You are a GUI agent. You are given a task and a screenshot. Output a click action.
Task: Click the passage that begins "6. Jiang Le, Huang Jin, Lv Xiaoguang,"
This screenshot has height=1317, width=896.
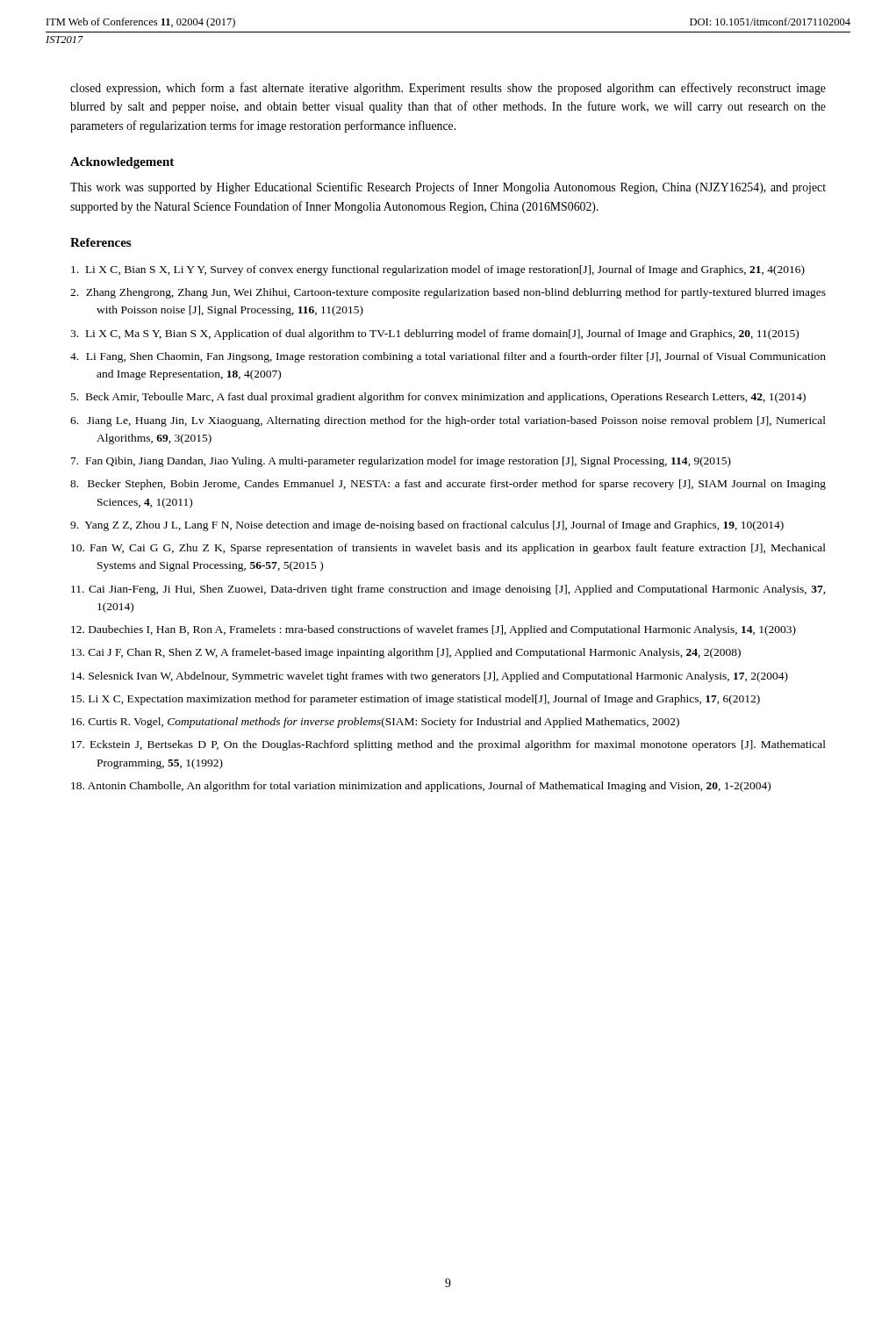pos(448,429)
